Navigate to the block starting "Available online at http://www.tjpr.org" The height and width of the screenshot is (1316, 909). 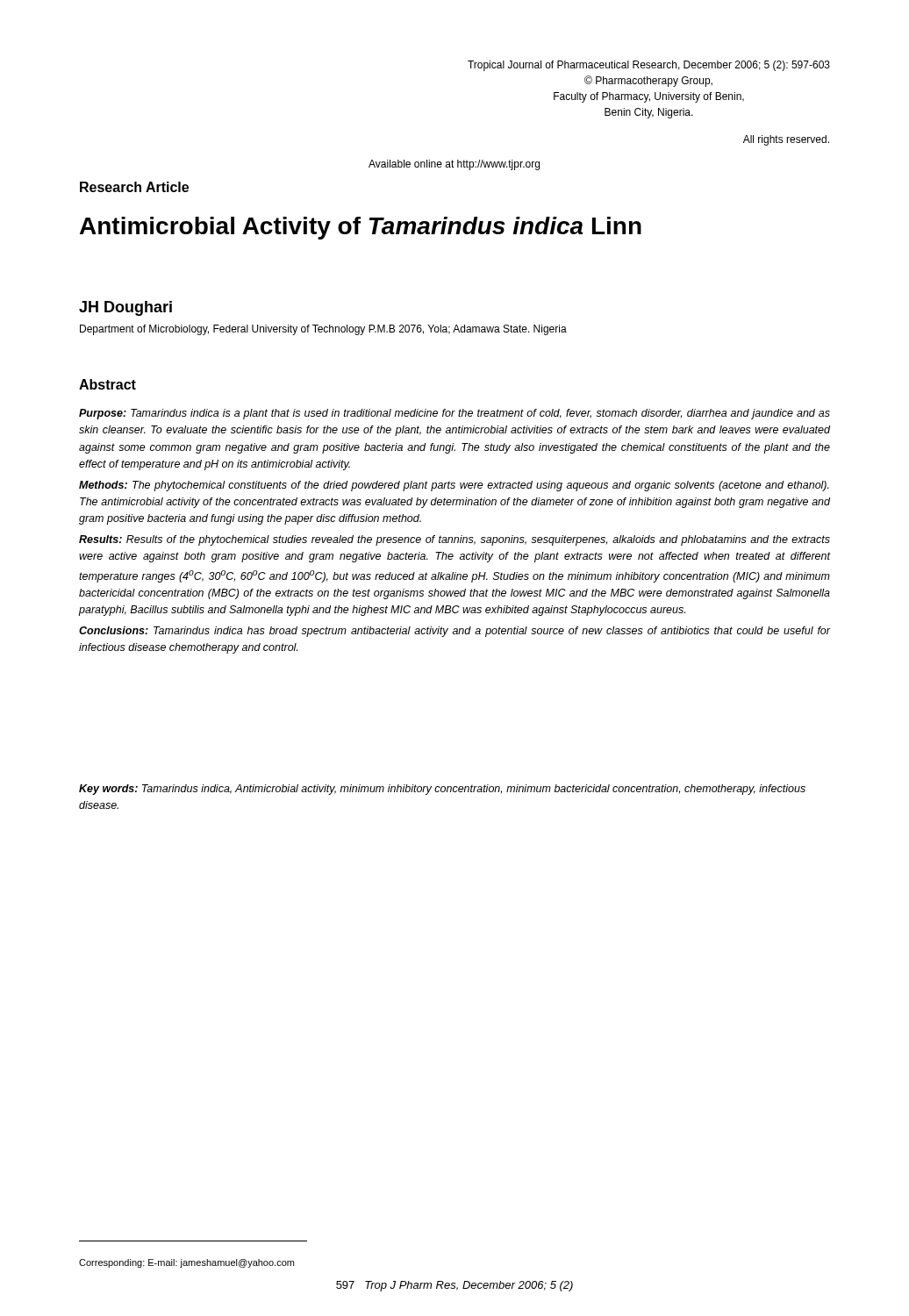coord(454,164)
